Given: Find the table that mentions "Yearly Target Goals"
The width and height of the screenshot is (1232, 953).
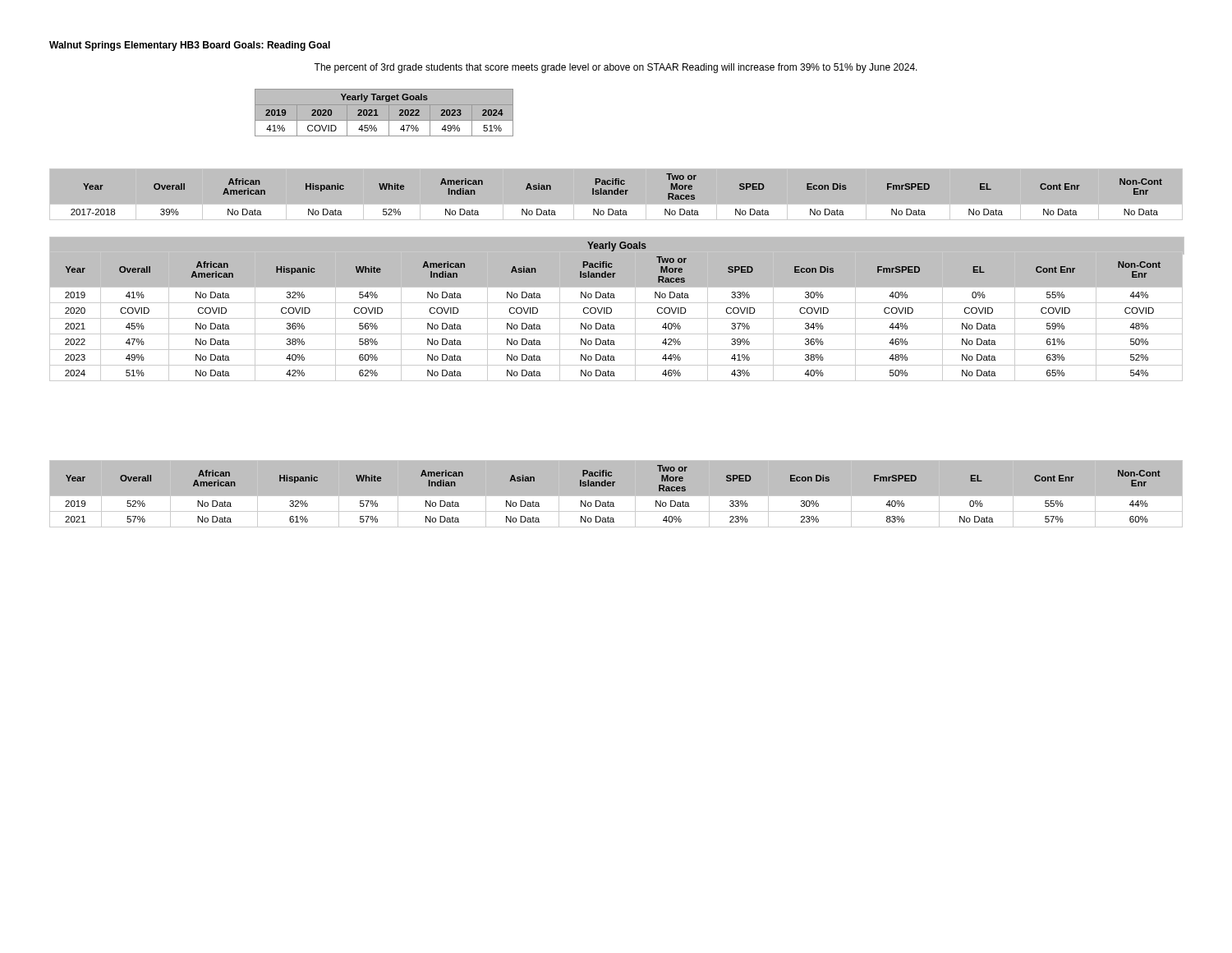Looking at the screenshot, I should point(384,113).
